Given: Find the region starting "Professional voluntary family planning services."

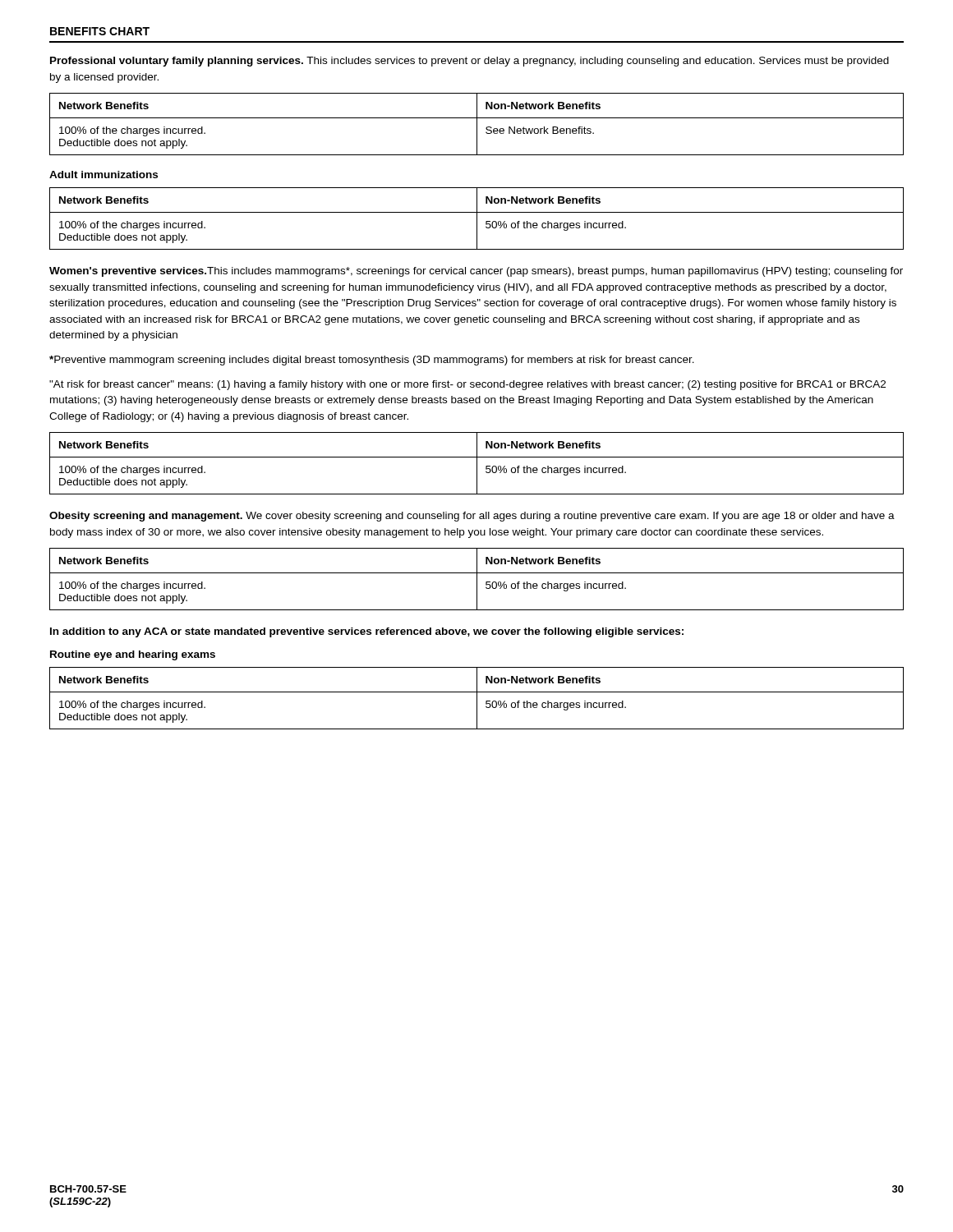Looking at the screenshot, I should point(469,68).
